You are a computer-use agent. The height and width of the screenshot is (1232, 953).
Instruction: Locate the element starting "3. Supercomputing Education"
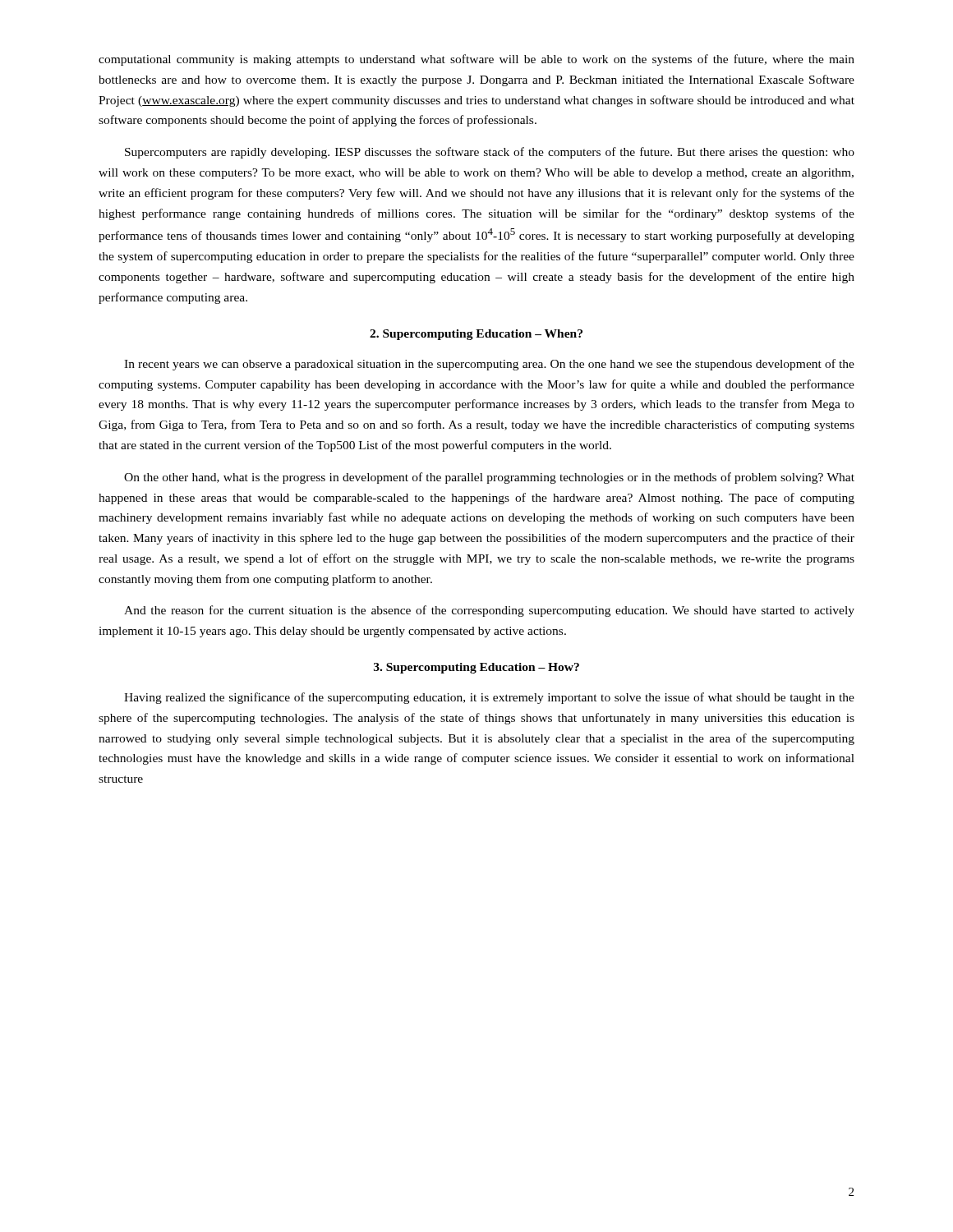(x=476, y=667)
